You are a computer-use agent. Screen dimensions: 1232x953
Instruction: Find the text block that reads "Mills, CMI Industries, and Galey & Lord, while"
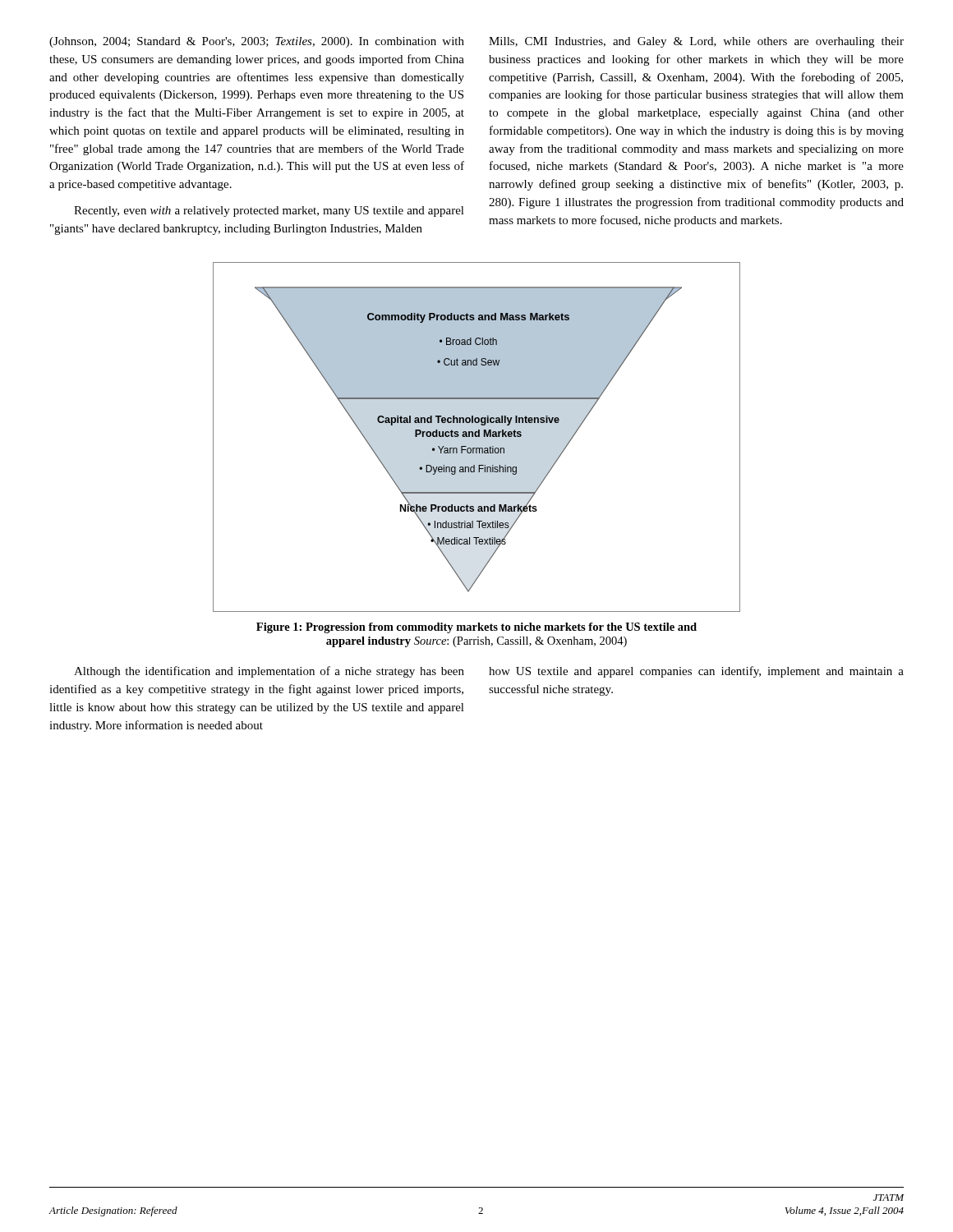click(x=696, y=131)
